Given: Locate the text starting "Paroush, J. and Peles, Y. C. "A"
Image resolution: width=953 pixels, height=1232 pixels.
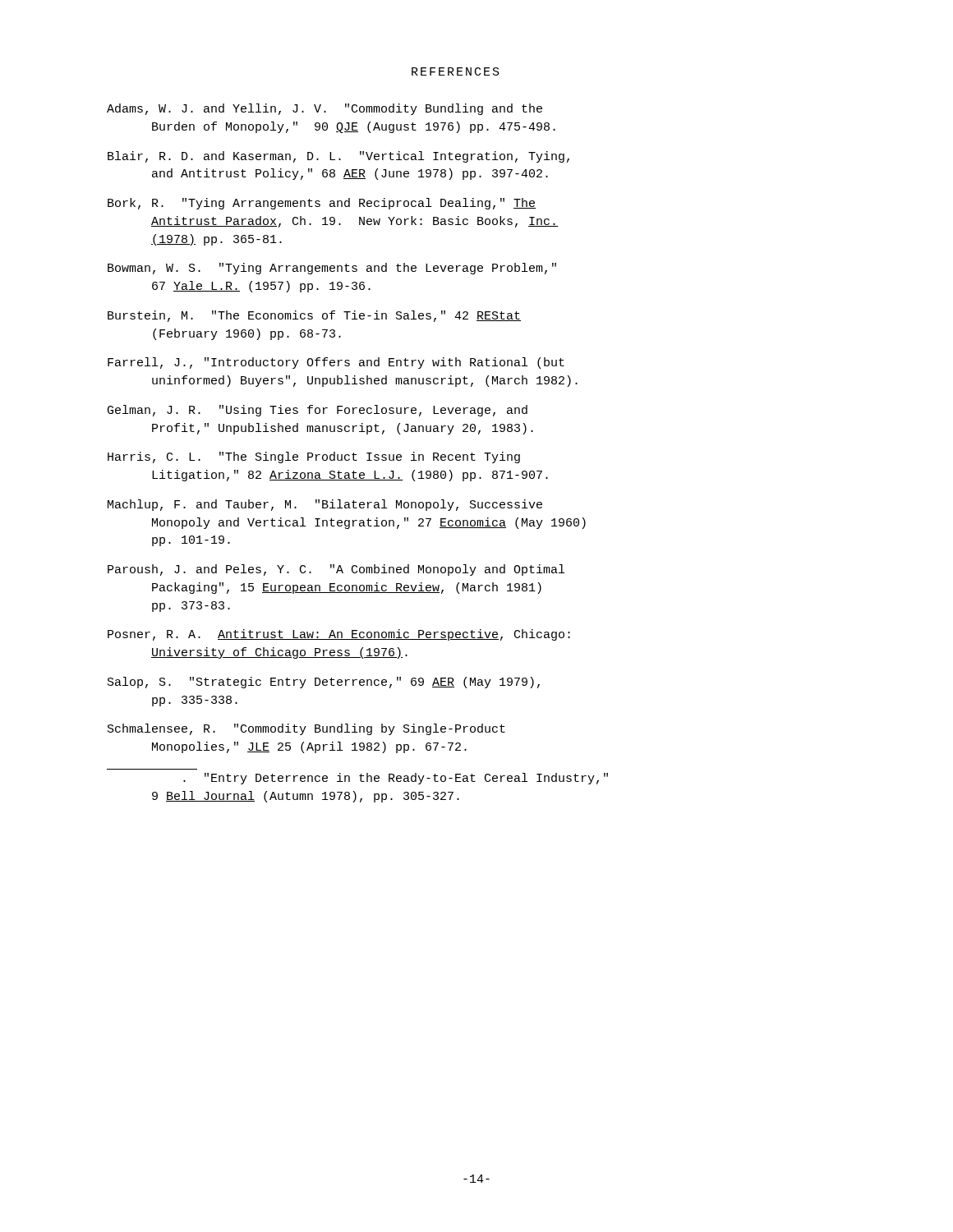Looking at the screenshot, I should [x=456, y=589].
